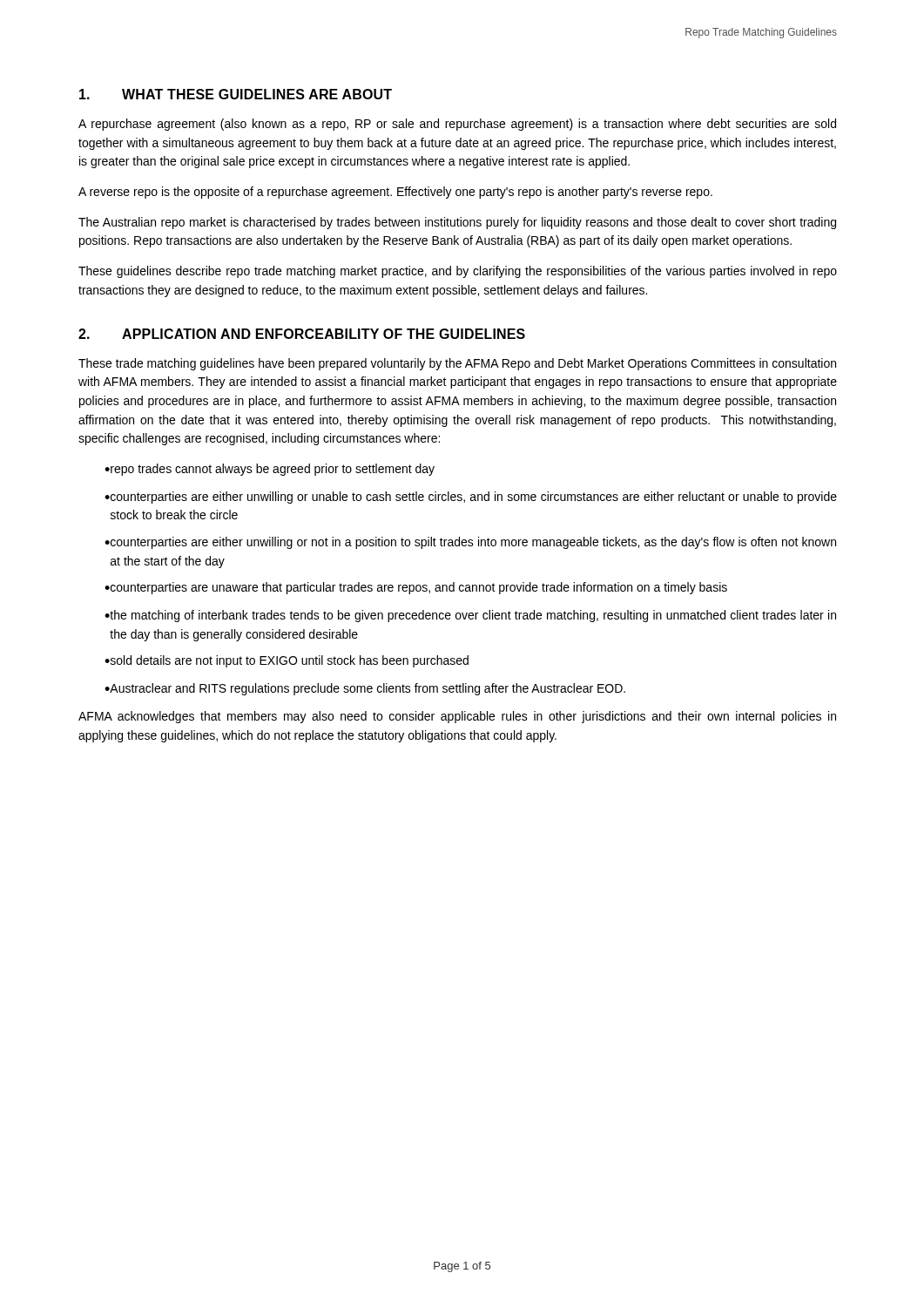This screenshot has height=1307, width=924.
Task: Click on the text starting "• sold details are"
Action: coord(458,662)
